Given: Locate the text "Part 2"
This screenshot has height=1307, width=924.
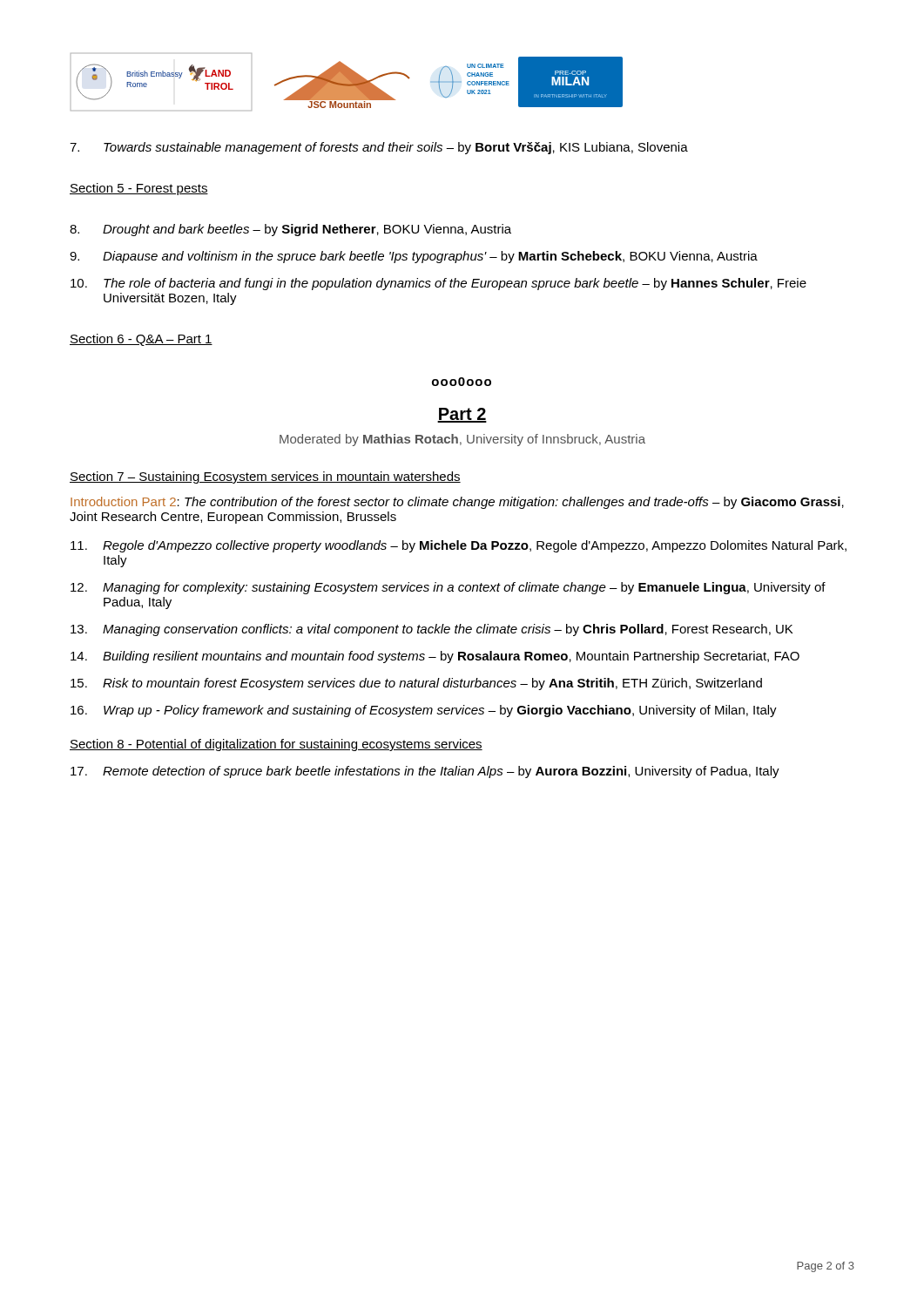Looking at the screenshot, I should (462, 414).
